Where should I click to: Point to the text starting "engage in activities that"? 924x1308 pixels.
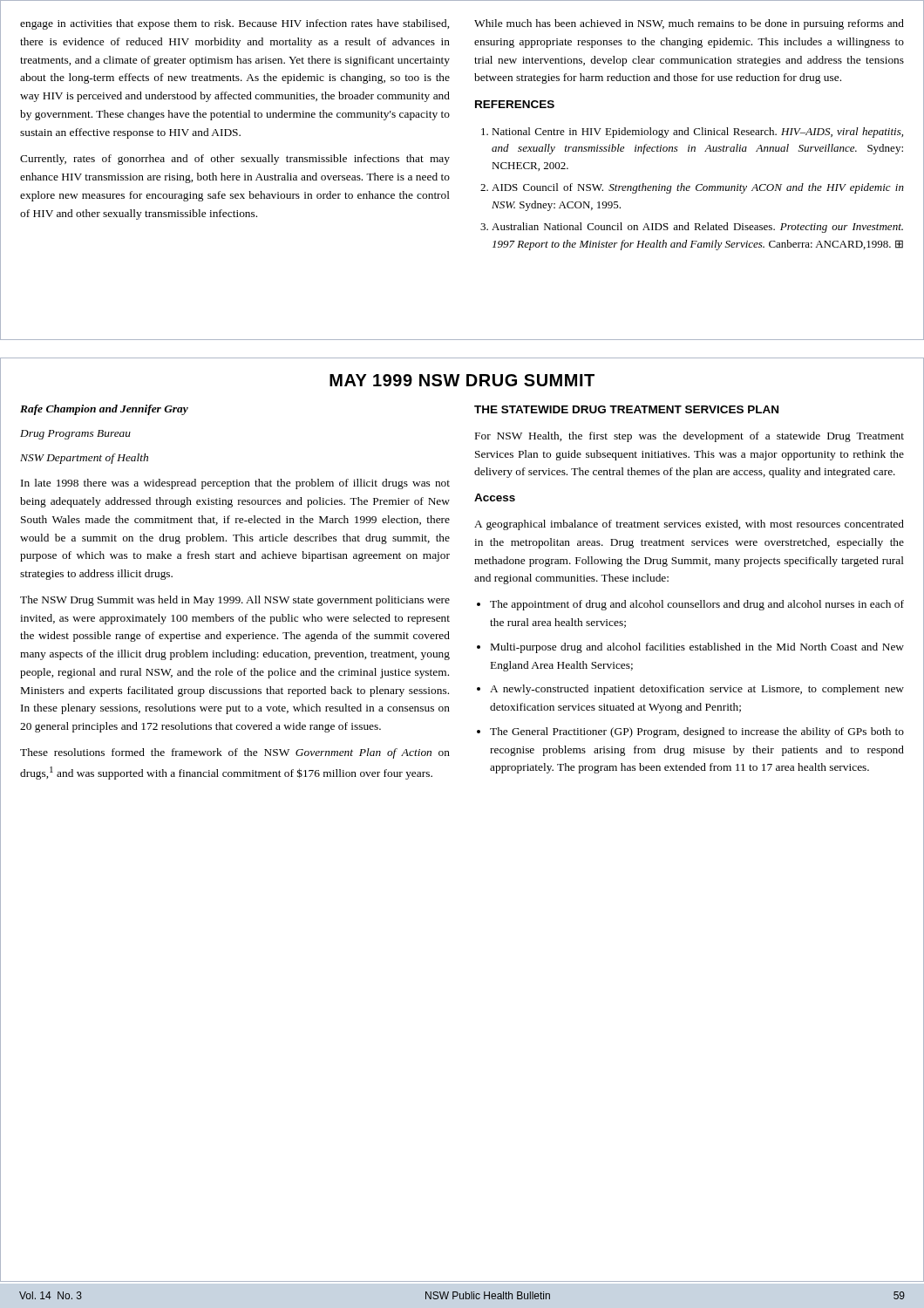(235, 119)
